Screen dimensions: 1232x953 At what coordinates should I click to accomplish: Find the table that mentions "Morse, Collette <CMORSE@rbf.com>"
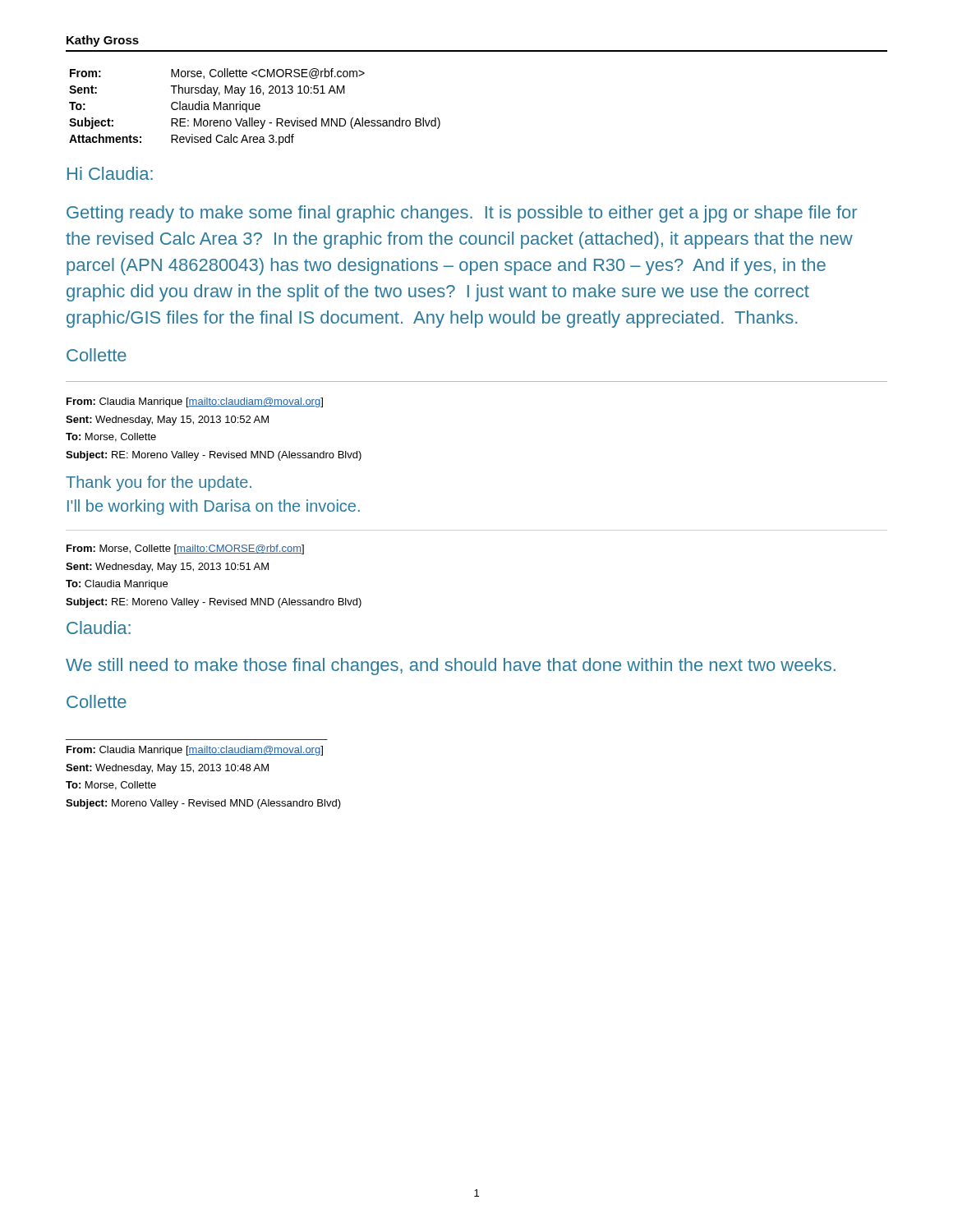[476, 106]
